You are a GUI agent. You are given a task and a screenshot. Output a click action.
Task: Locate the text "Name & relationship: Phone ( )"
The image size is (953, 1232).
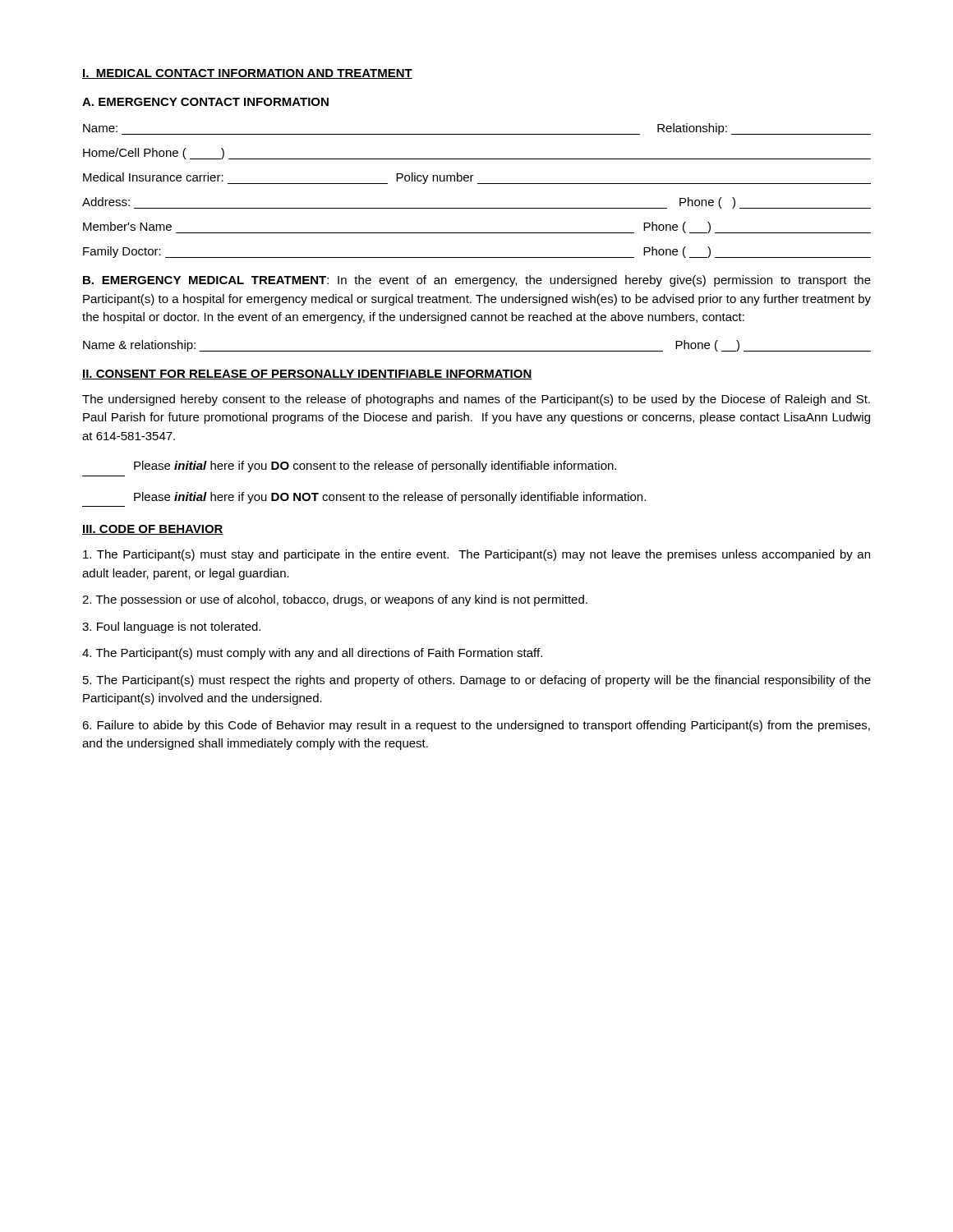(476, 344)
